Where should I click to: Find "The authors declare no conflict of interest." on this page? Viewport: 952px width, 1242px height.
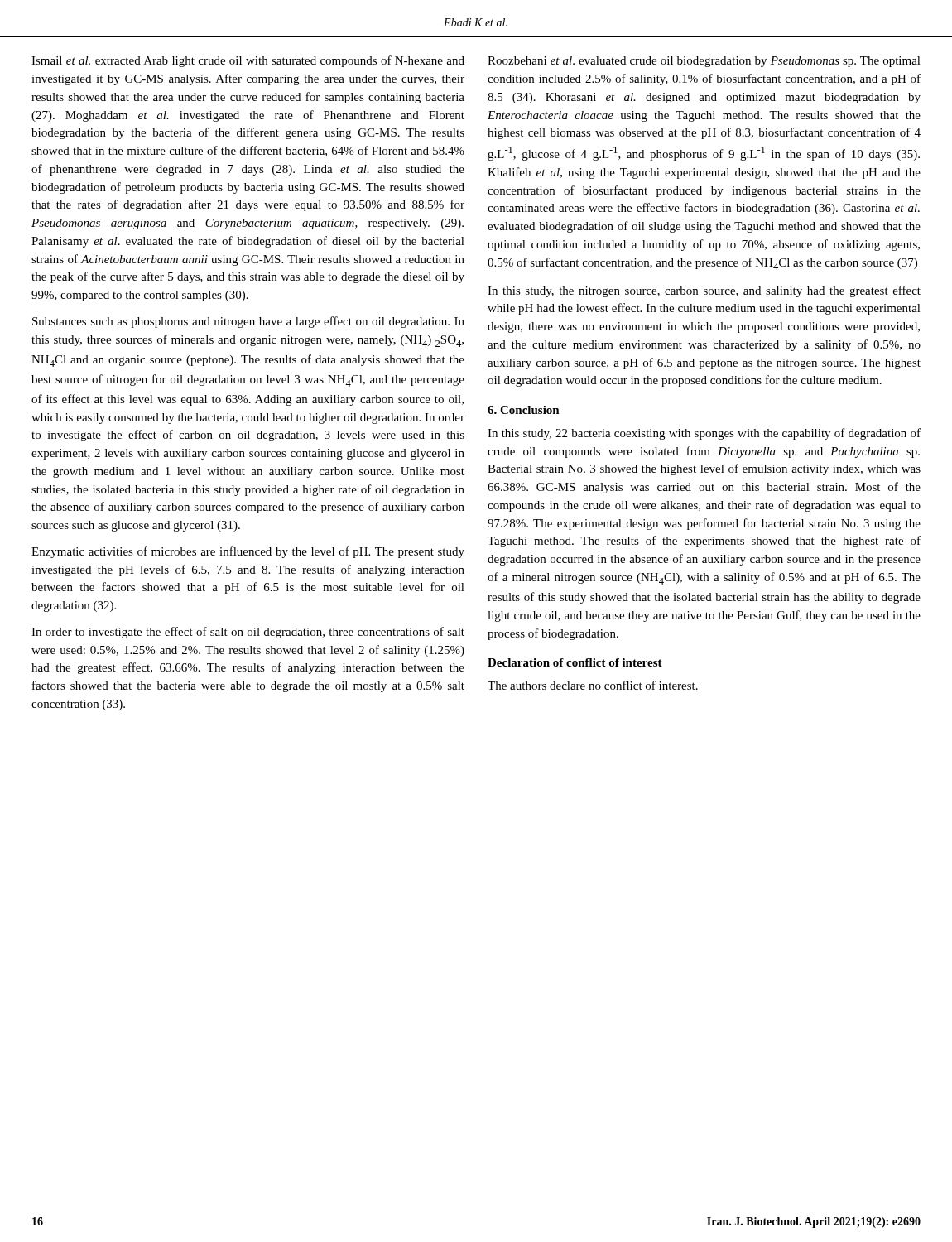[x=704, y=686]
